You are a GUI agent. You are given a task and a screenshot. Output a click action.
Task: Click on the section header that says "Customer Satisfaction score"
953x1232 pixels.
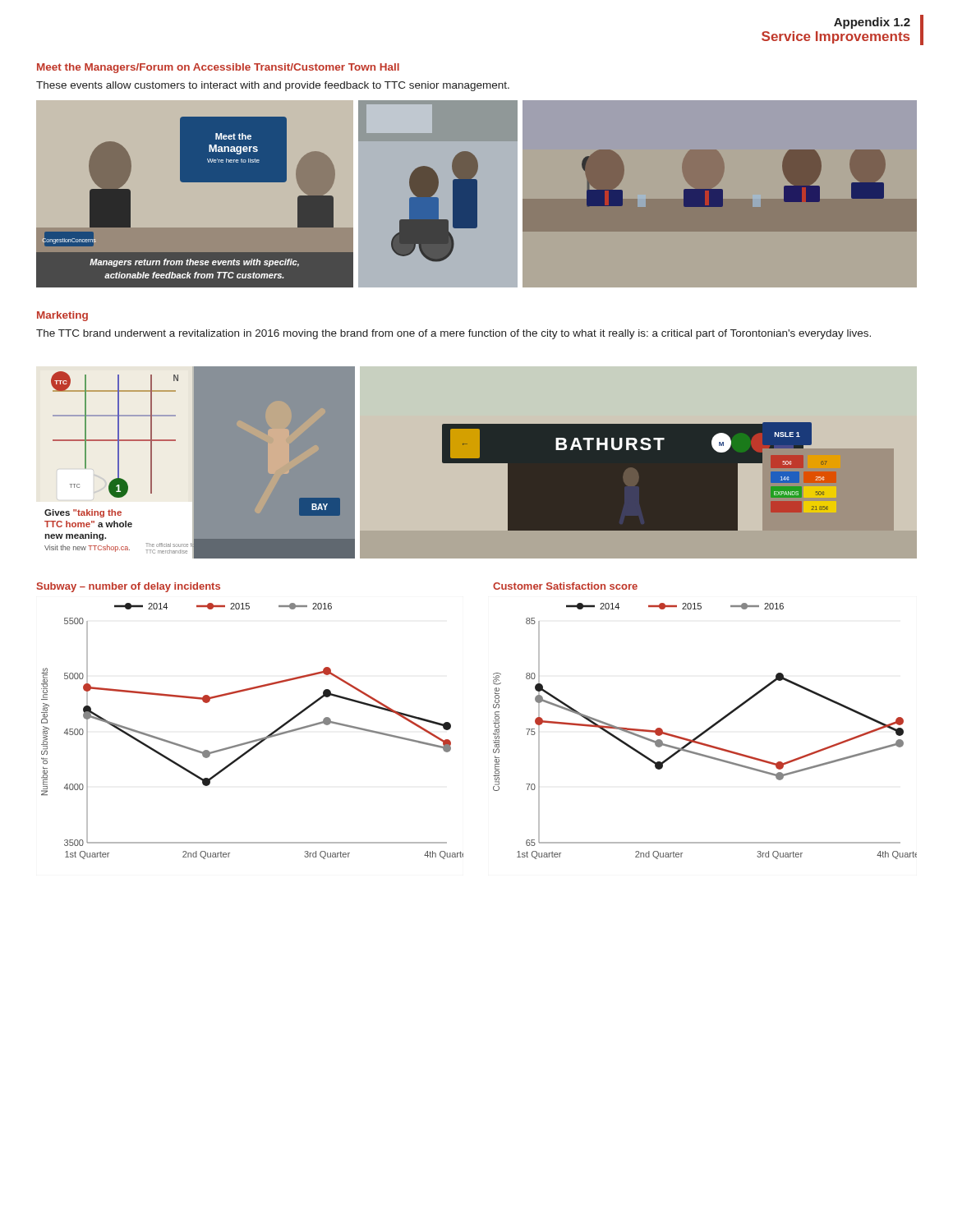click(x=565, y=586)
